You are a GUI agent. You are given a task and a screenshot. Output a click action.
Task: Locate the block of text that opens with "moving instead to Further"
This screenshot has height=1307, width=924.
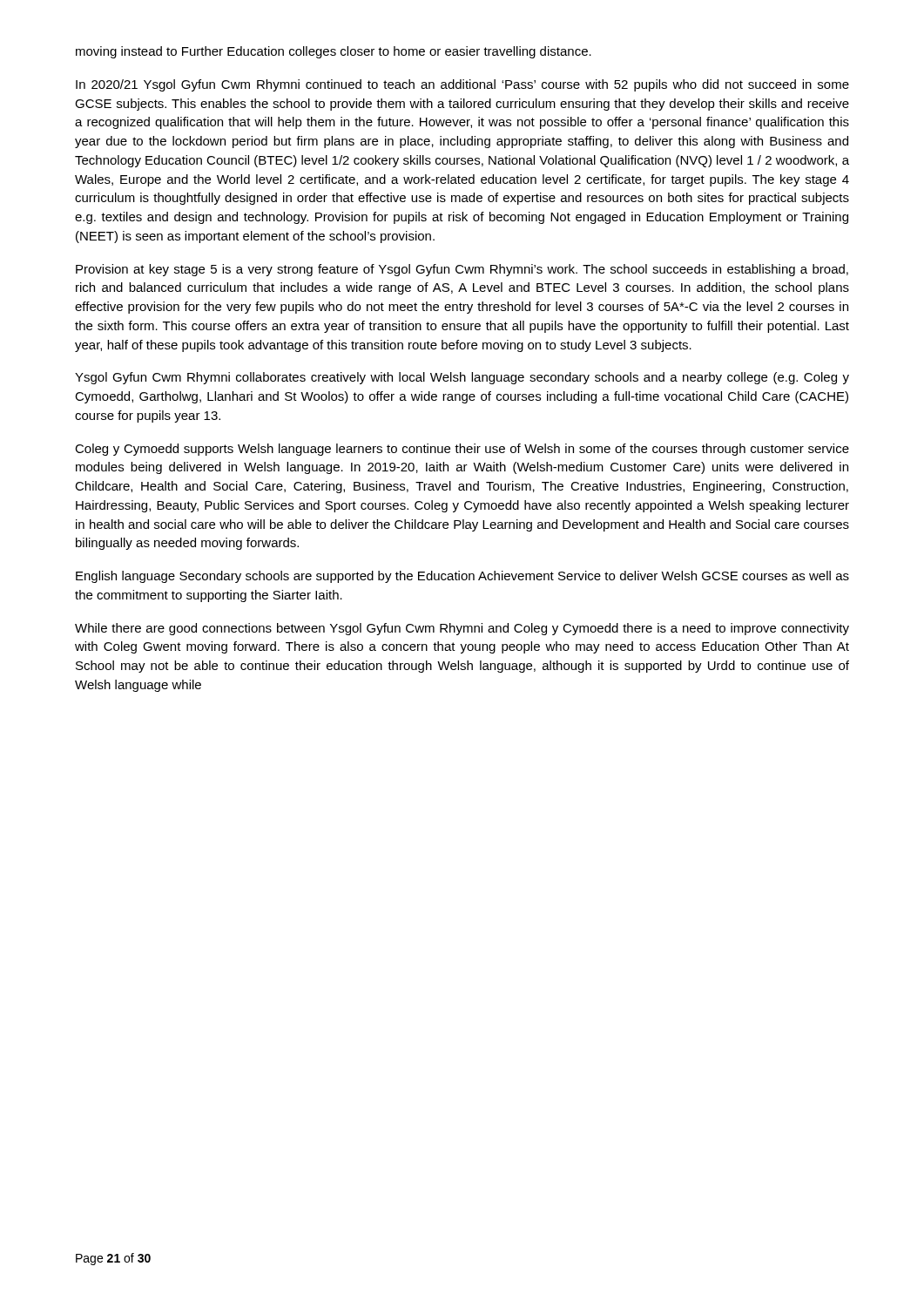click(333, 51)
